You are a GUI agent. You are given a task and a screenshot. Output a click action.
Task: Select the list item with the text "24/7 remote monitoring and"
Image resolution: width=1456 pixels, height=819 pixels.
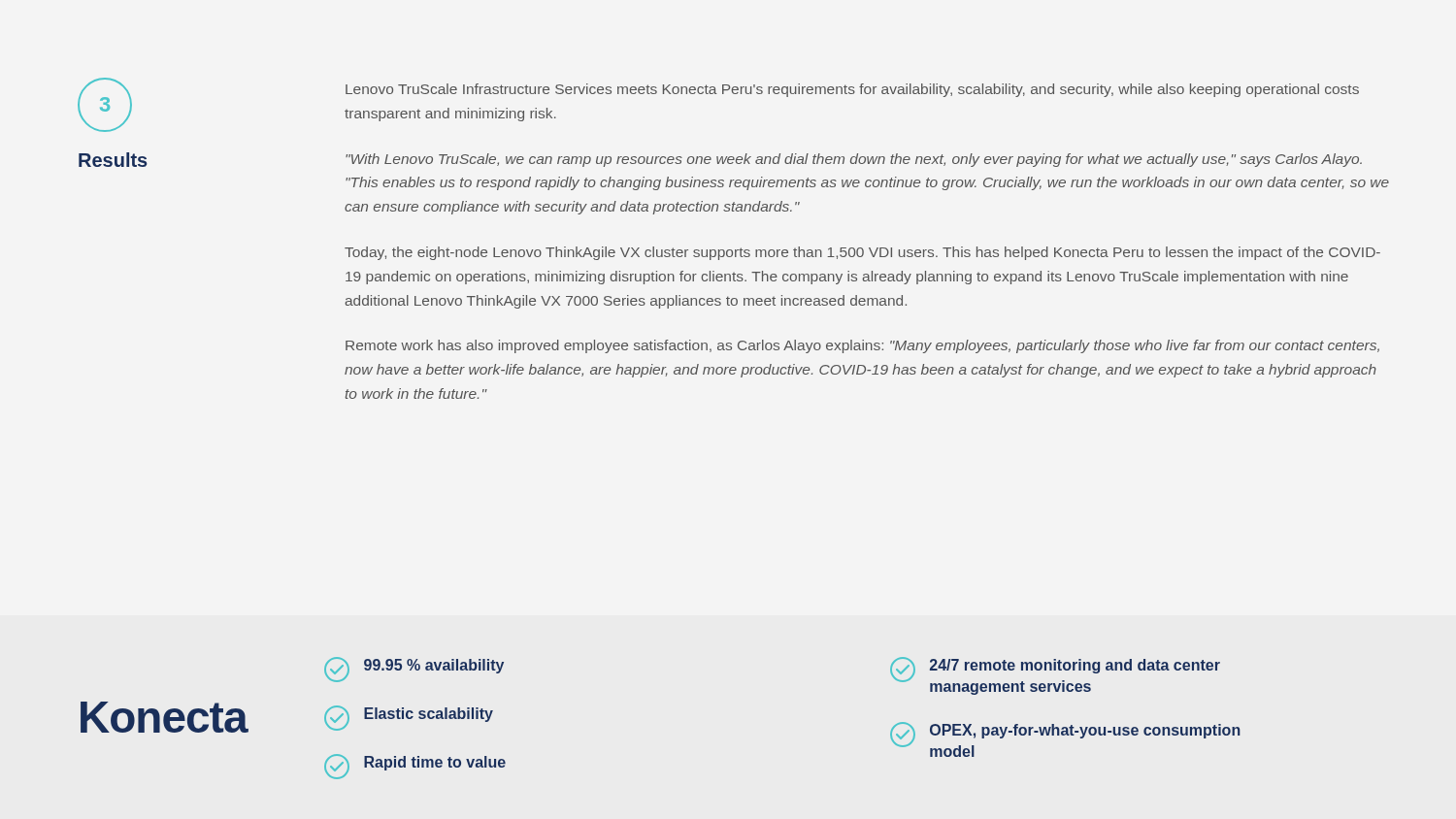(1055, 677)
